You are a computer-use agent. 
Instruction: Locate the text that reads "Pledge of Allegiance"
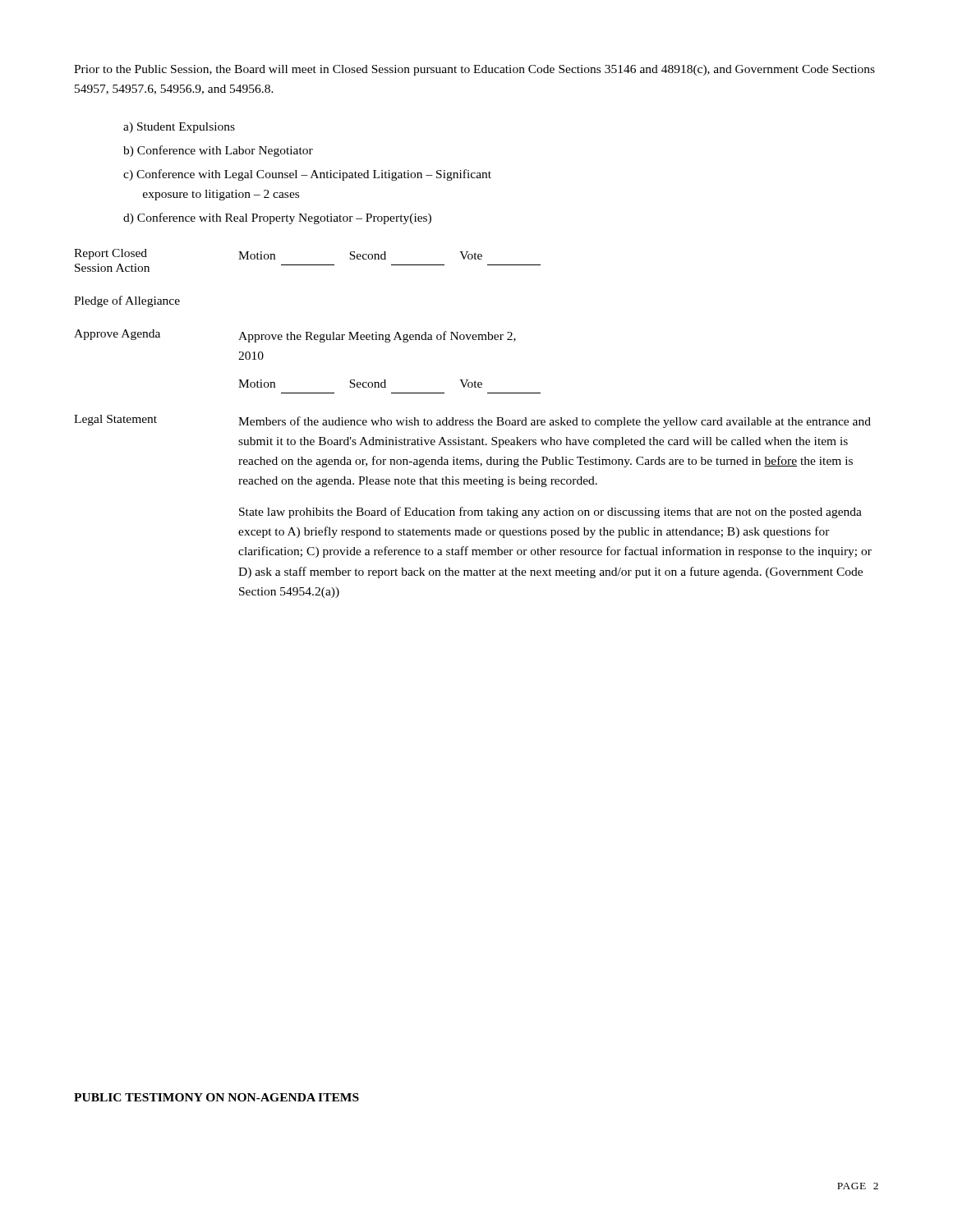click(x=156, y=301)
